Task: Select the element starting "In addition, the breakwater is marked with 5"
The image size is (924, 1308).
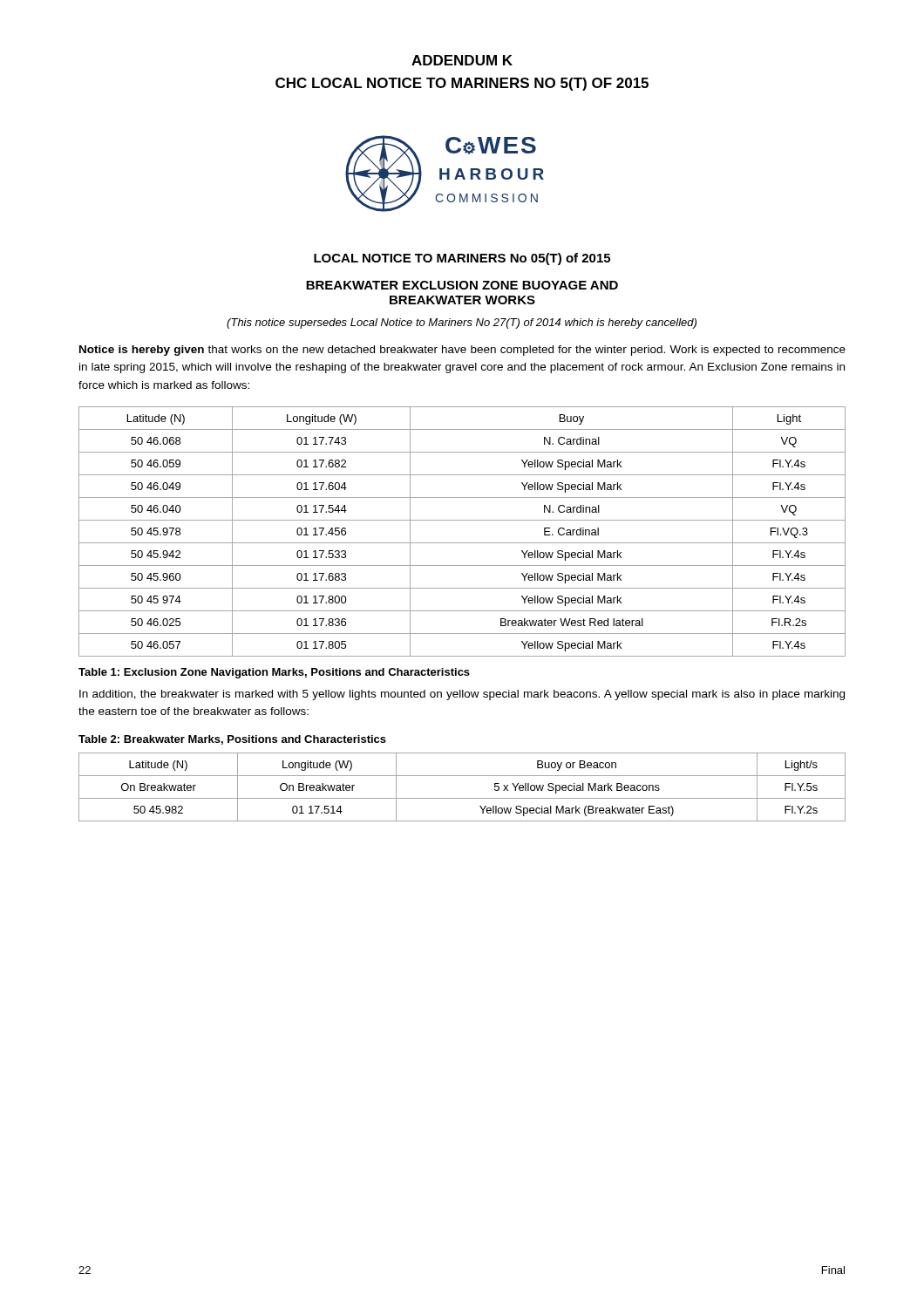Action: (x=462, y=702)
